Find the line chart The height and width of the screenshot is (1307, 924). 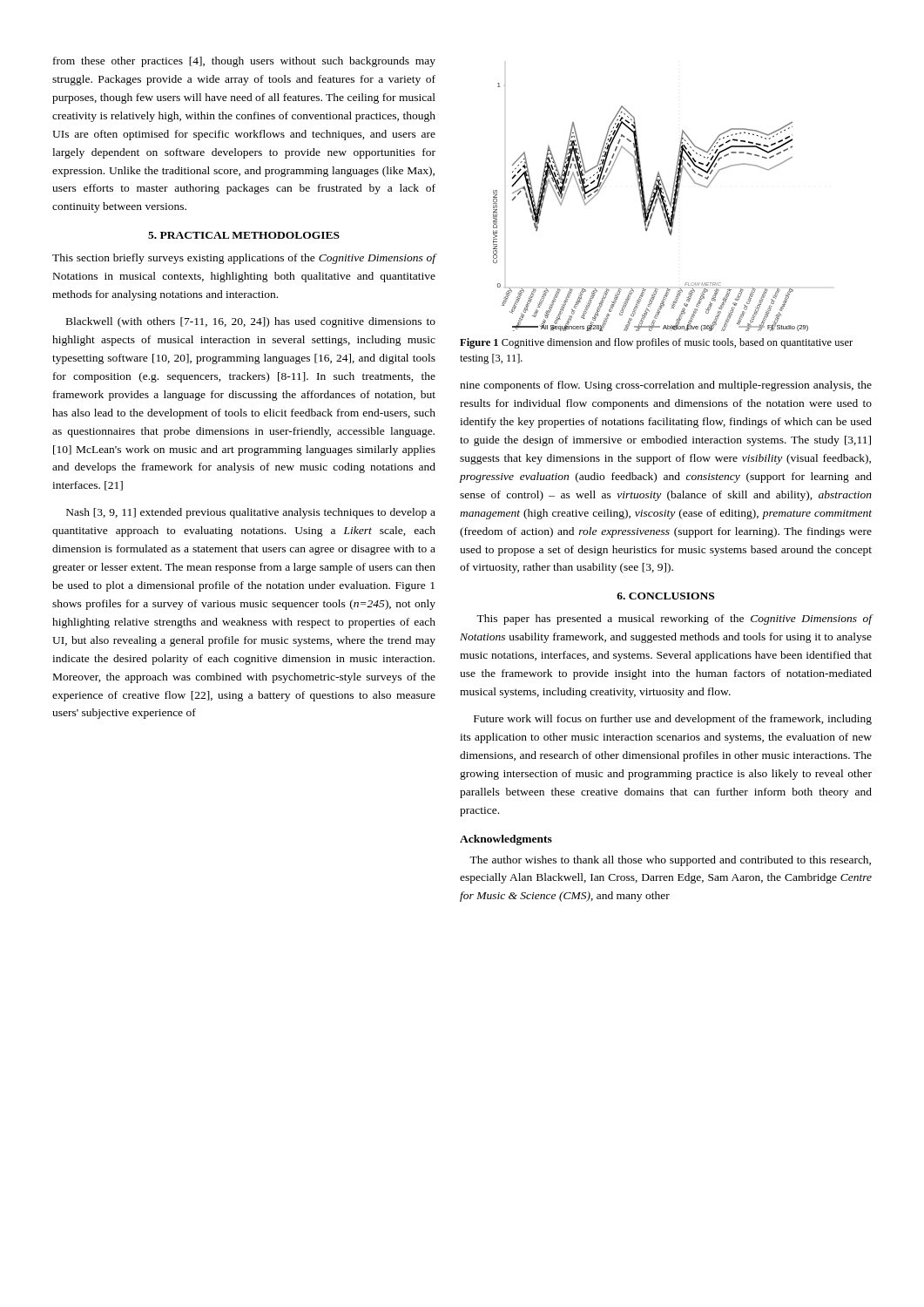pyautogui.click(x=652, y=192)
